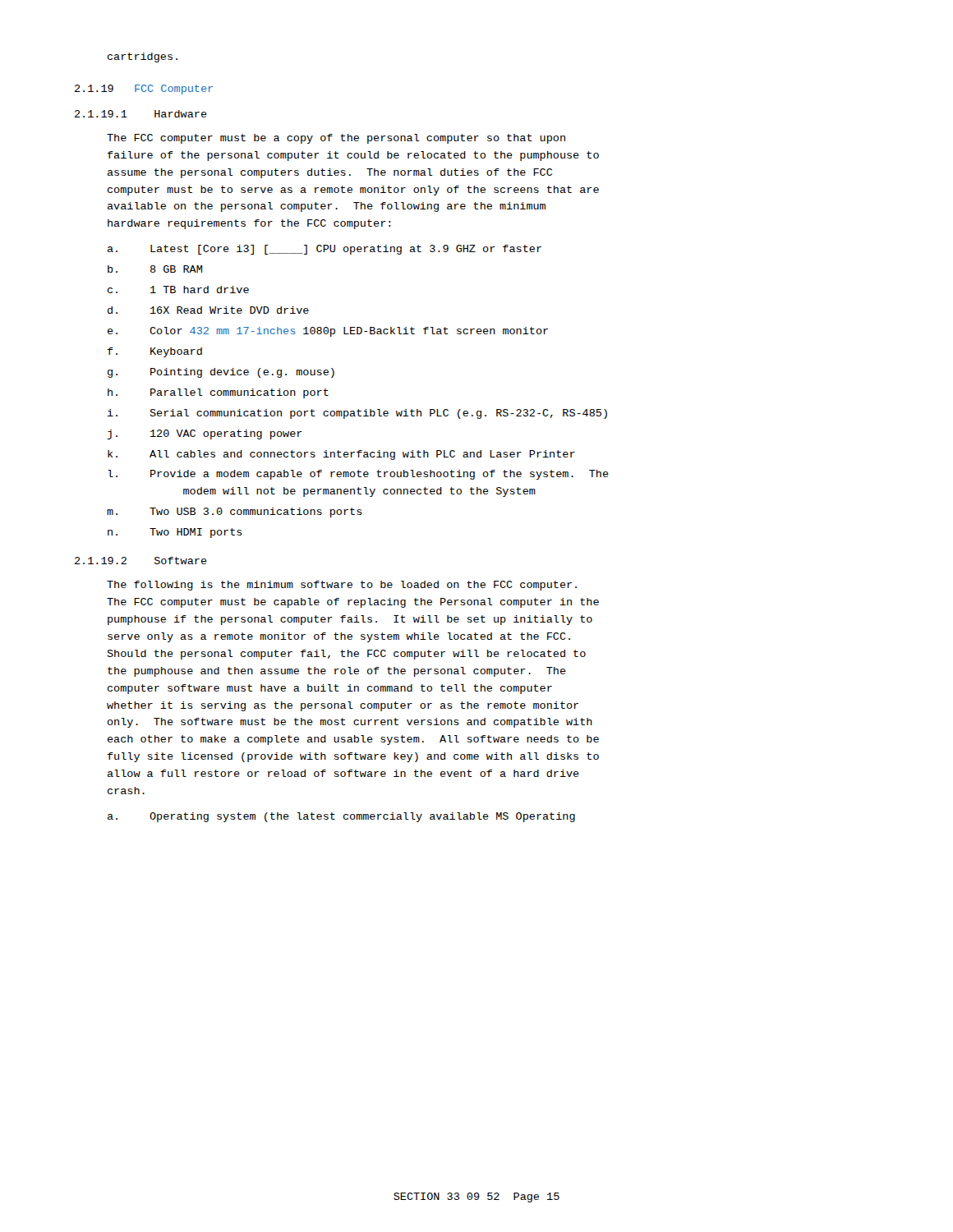The width and height of the screenshot is (953, 1232).
Task: Point to the block beginning "d. 16X Read"
Action: pos(208,310)
